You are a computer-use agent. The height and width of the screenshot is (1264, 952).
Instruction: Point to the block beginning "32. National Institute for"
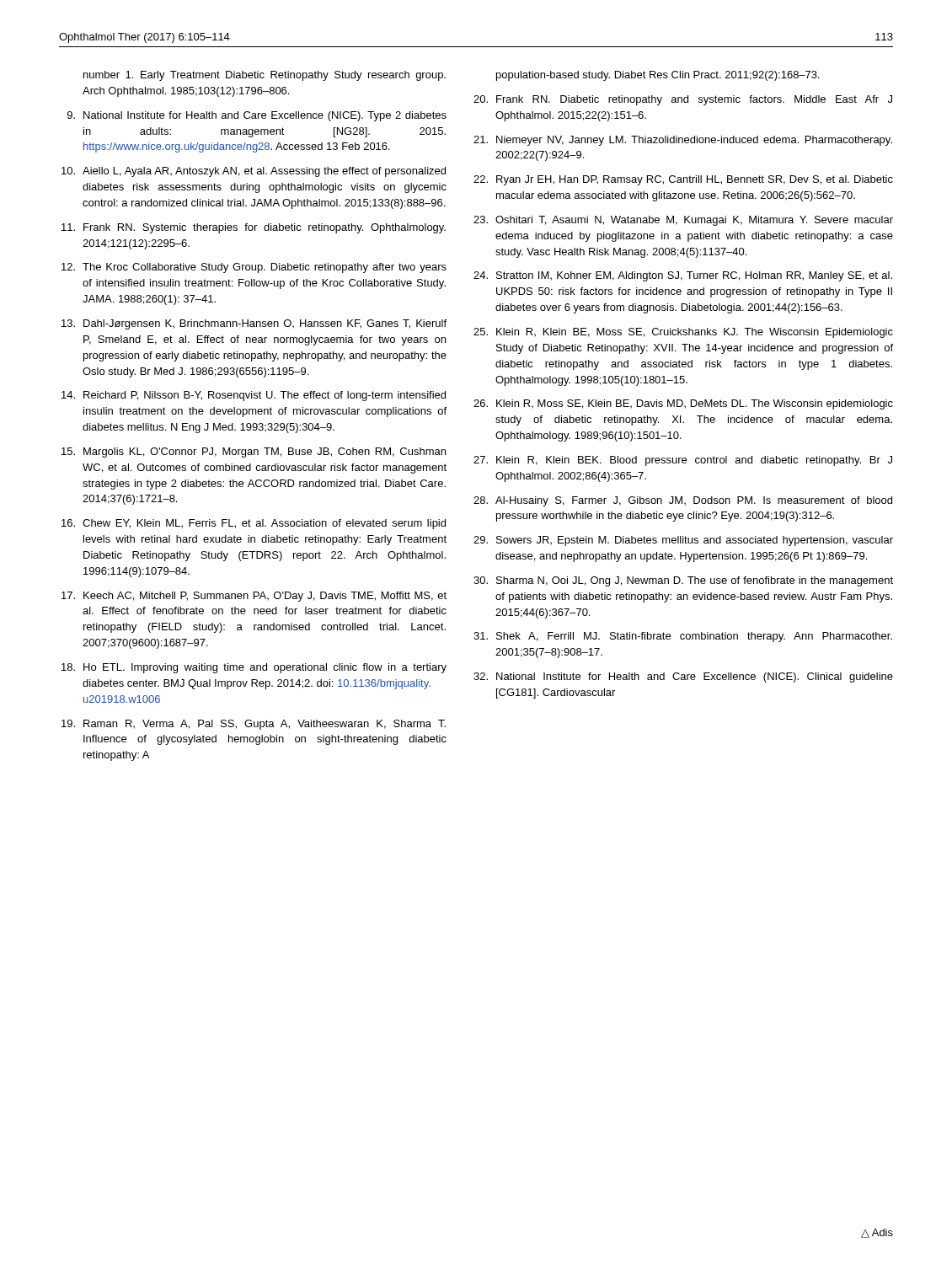682,685
